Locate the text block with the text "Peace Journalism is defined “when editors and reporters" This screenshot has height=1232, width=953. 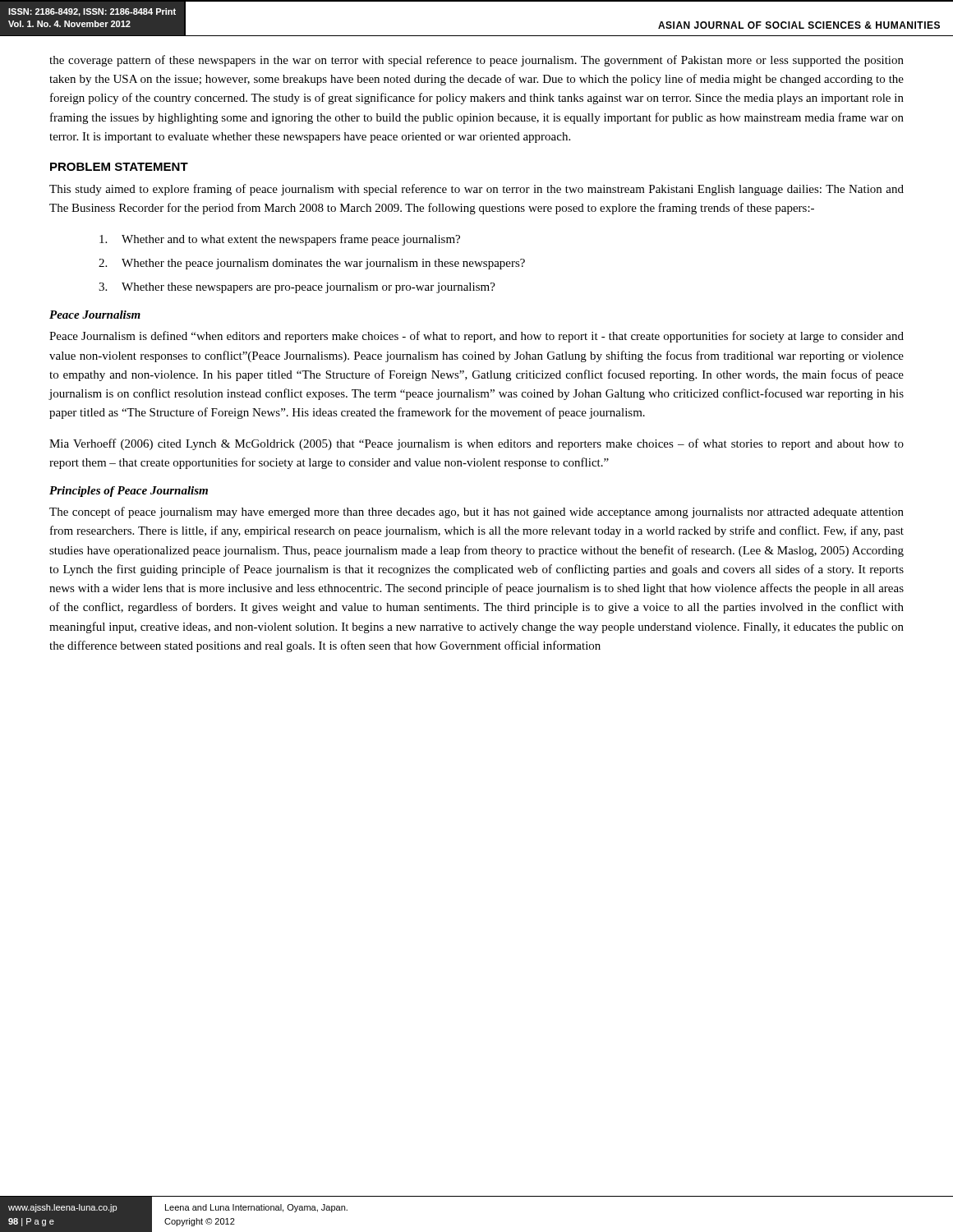(x=476, y=374)
